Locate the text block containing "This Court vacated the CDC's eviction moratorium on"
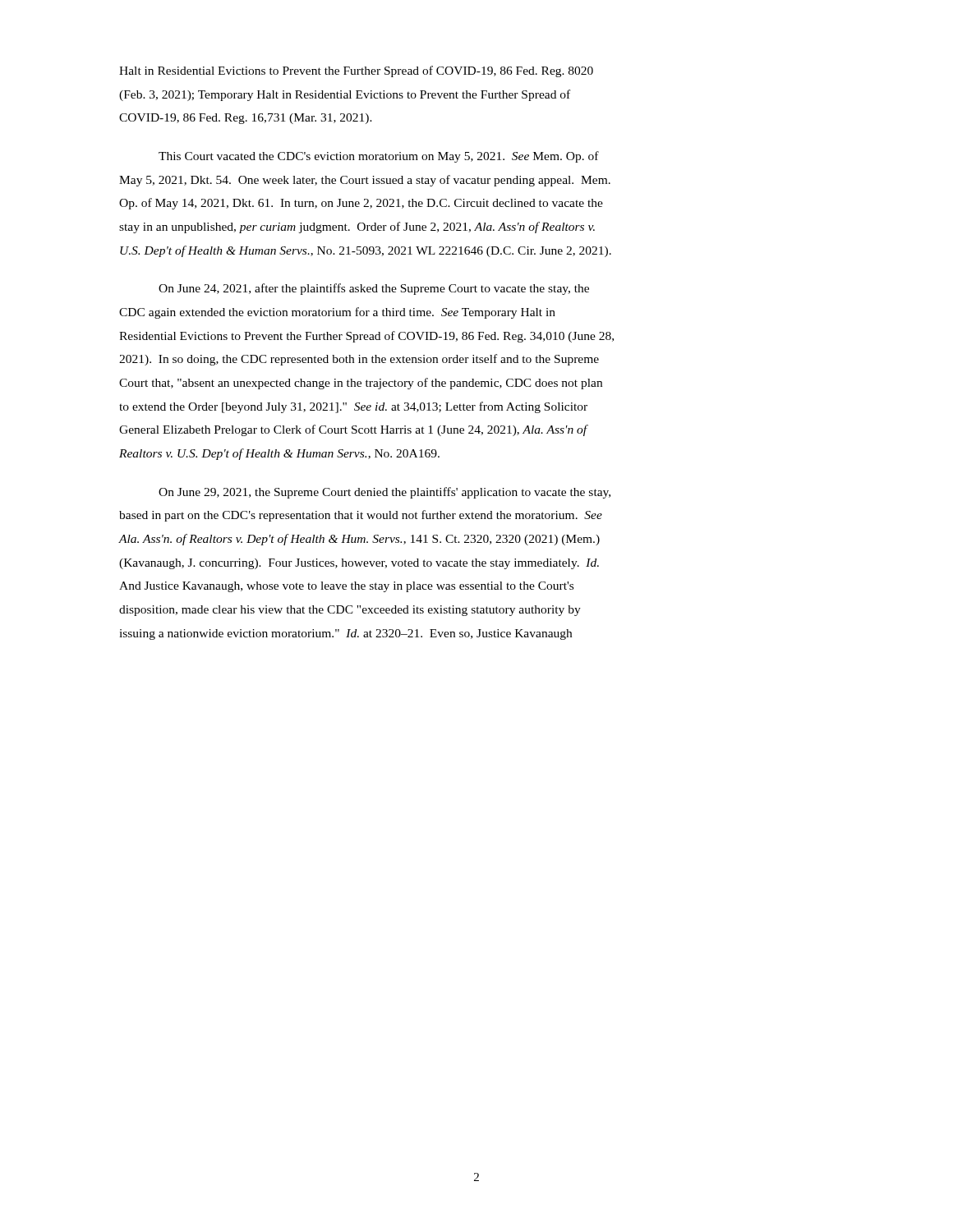 (476, 203)
